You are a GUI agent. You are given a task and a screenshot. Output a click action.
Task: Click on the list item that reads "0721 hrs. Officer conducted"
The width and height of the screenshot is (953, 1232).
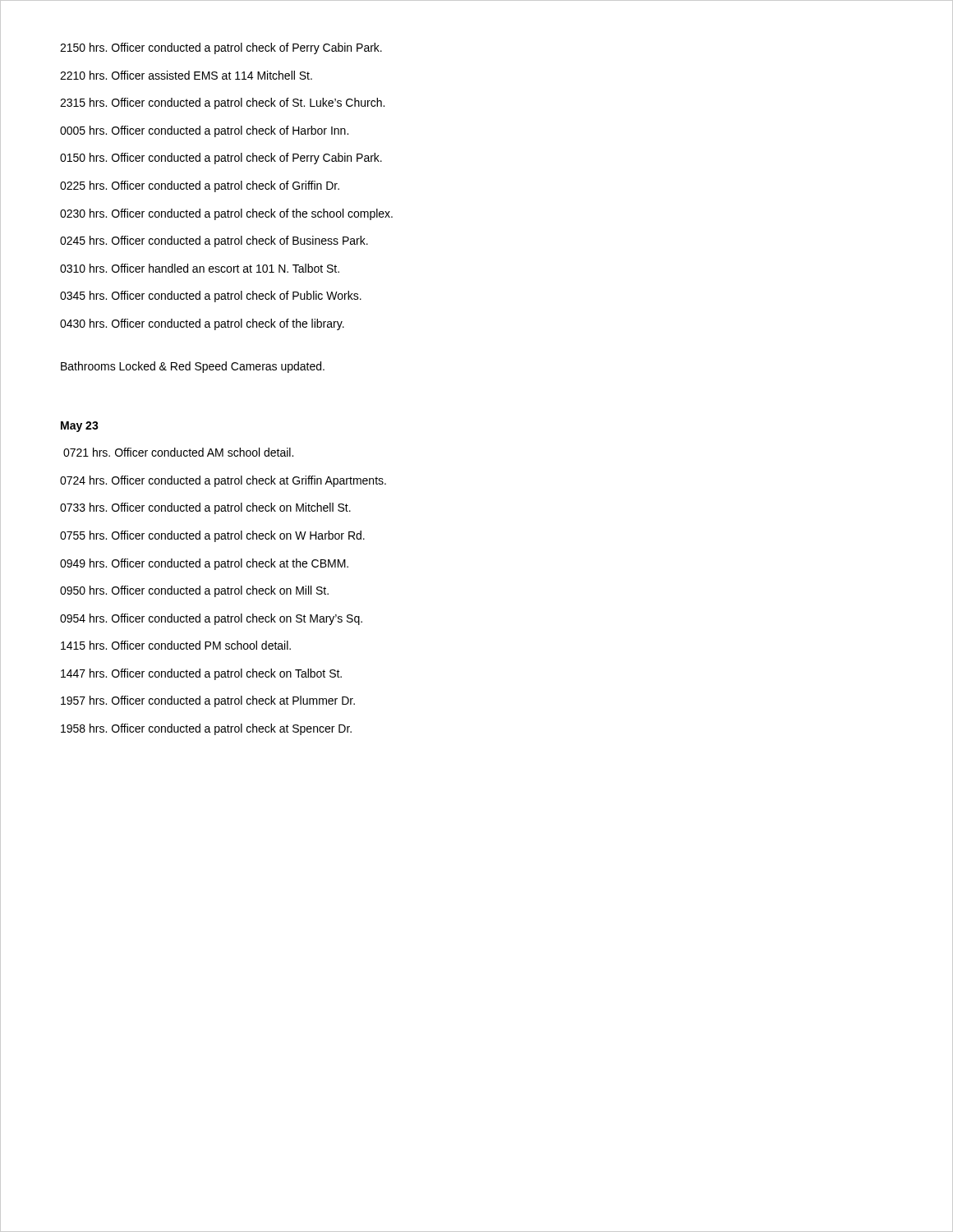(177, 453)
